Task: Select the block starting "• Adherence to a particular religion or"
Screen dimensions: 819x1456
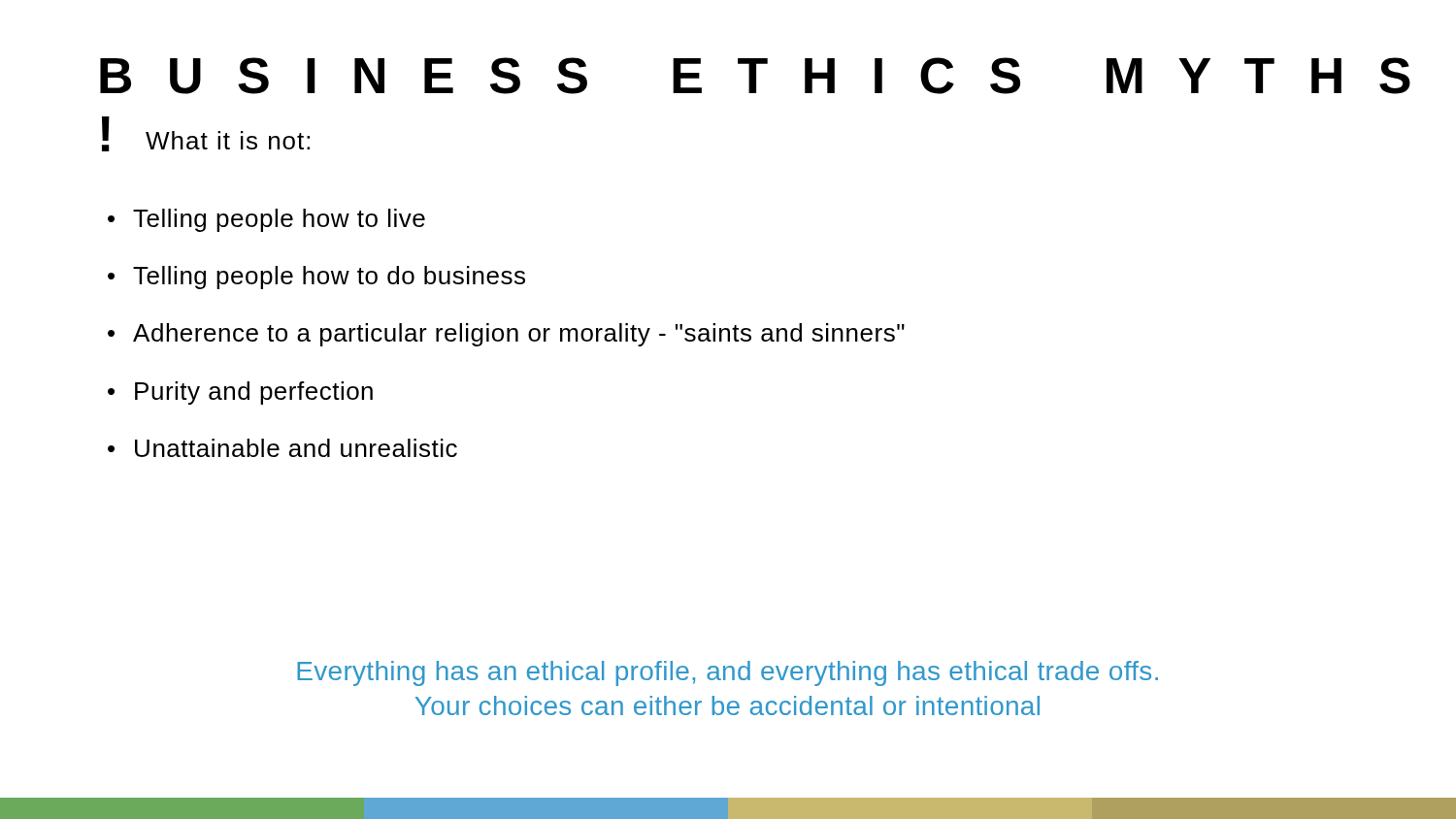Action: pyautogui.click(x=506, y=334)
